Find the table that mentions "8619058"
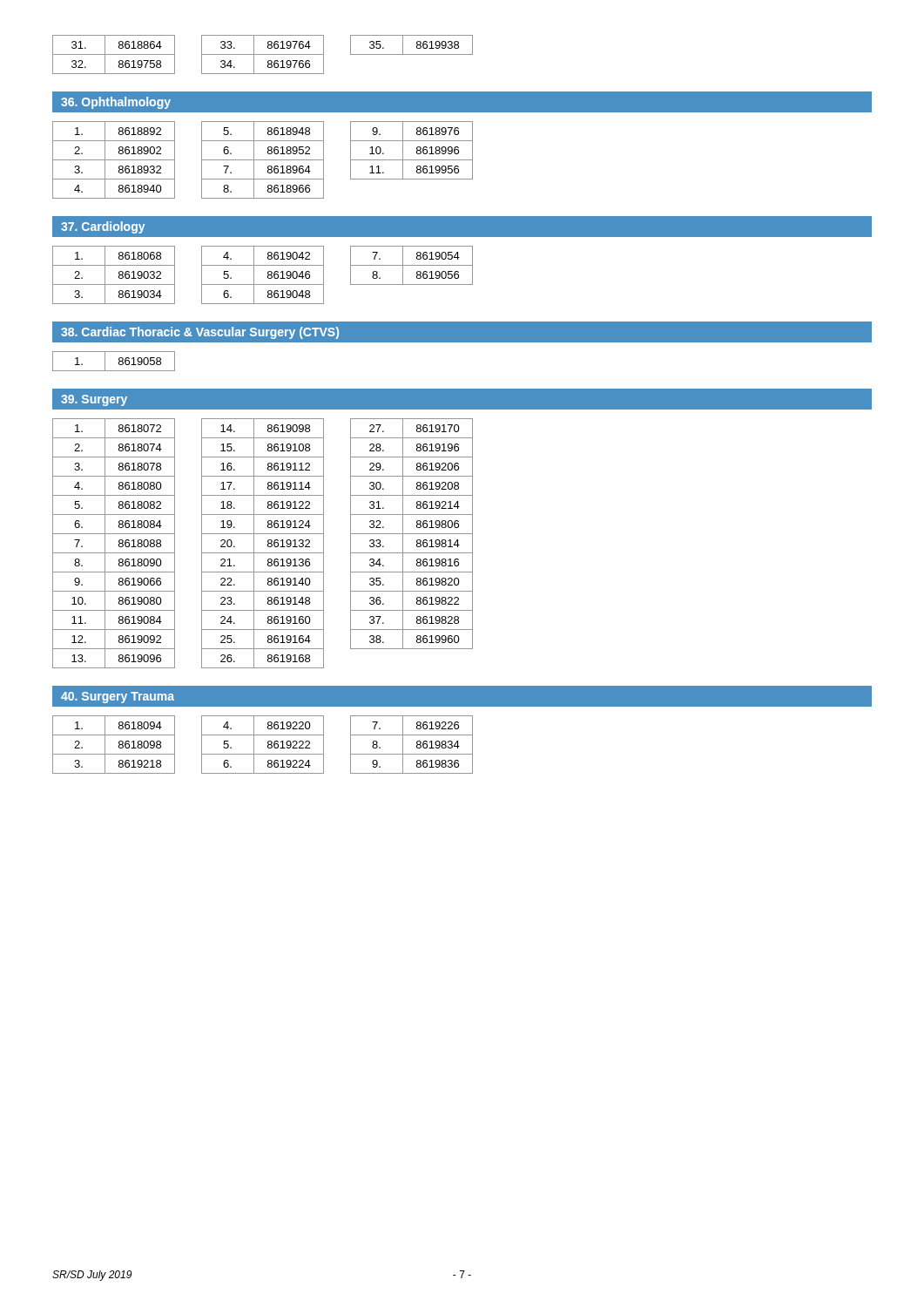 [114, 364]
